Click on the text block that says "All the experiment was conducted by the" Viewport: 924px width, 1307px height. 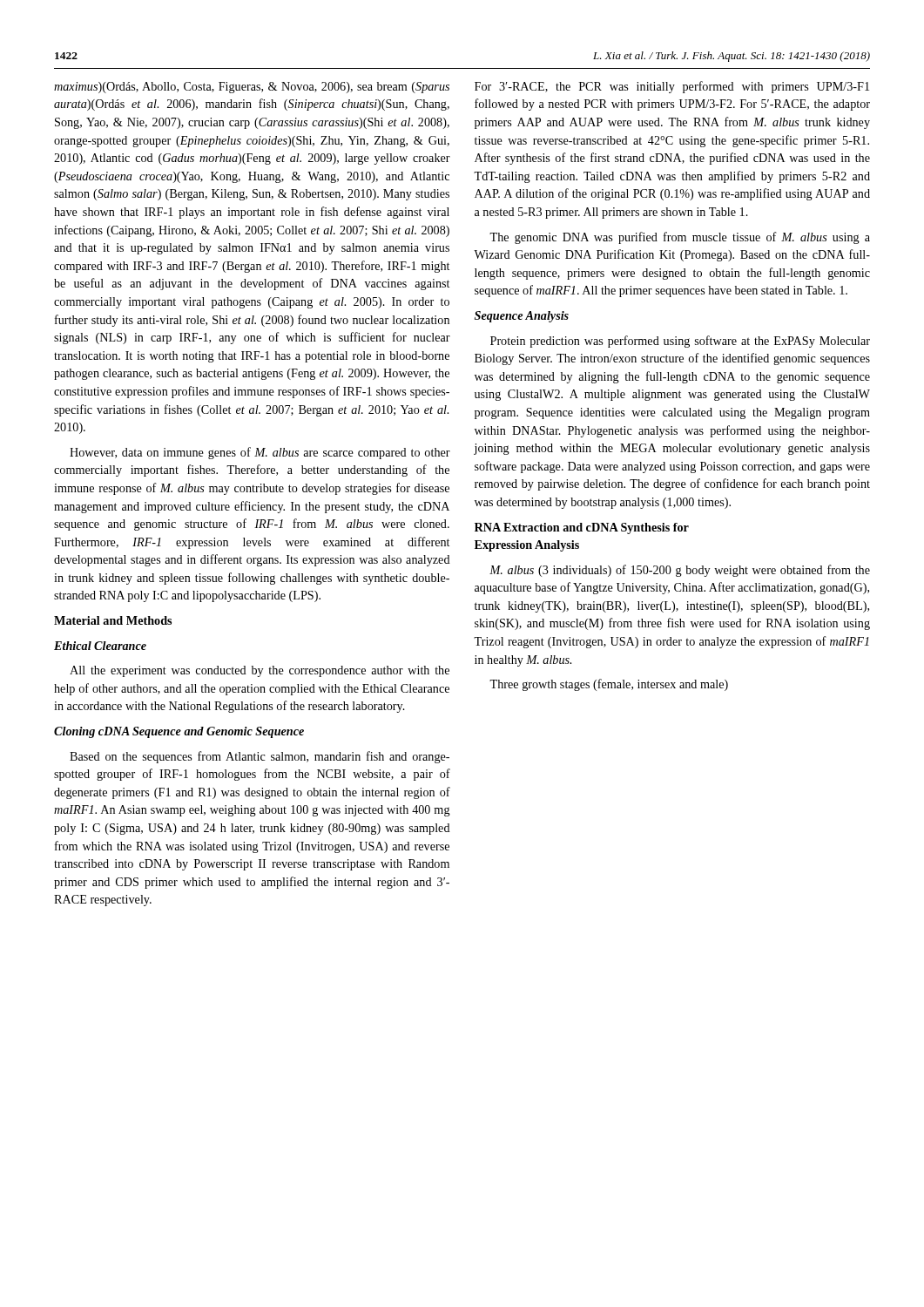(252, 689)
